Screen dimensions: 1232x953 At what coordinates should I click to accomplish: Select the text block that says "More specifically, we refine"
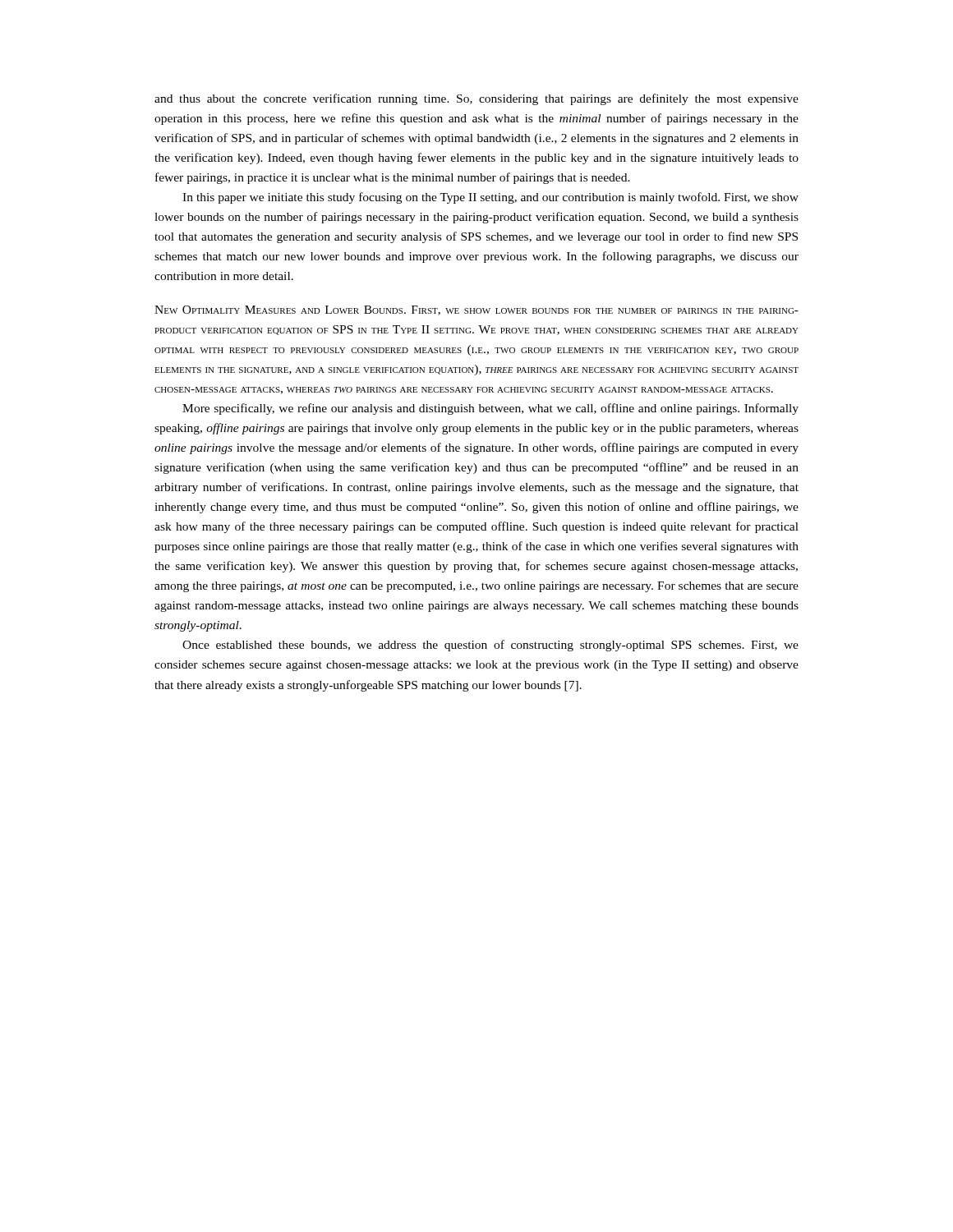point(476,517)
